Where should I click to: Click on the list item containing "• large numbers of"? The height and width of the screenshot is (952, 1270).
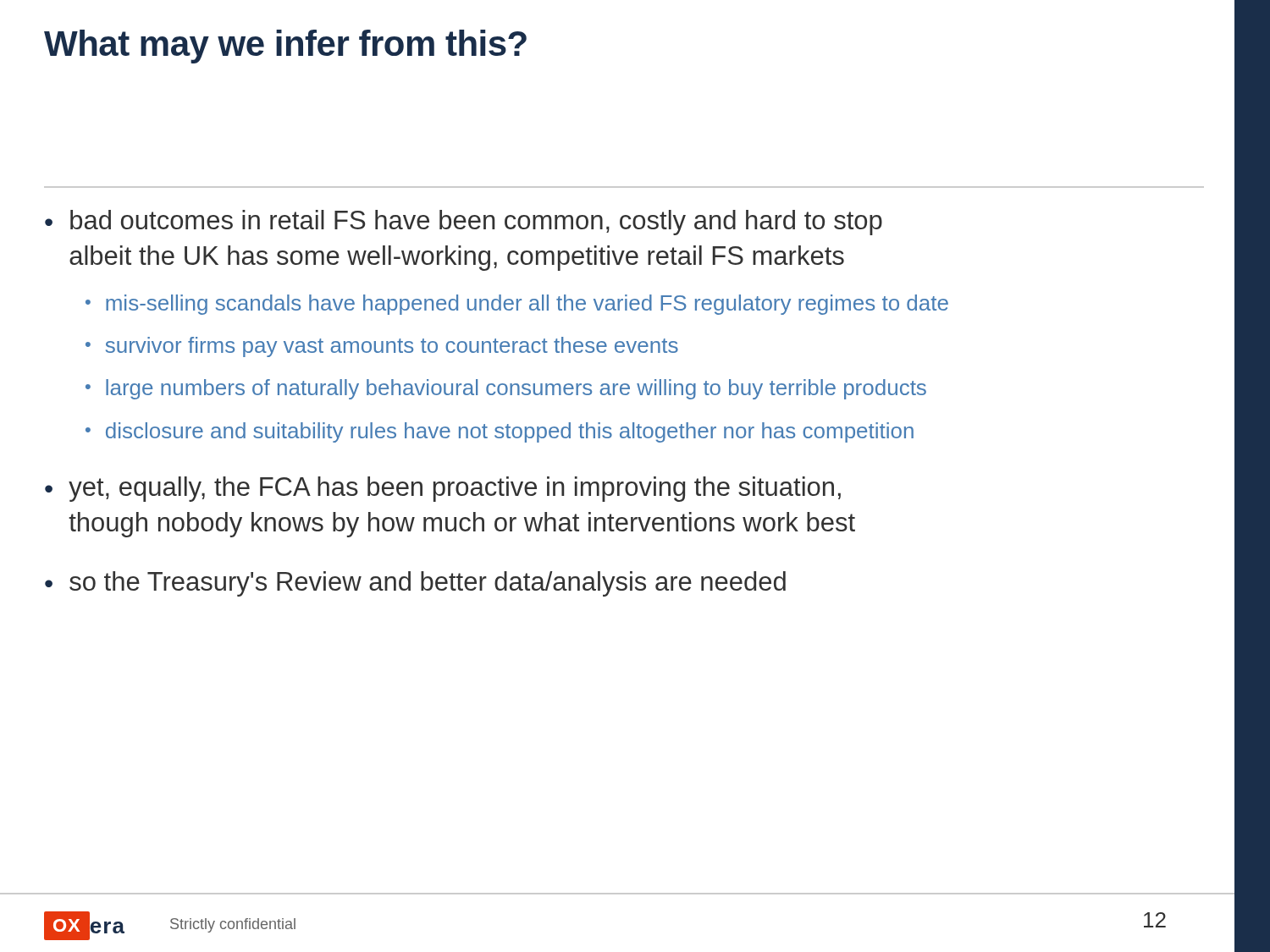506,388
